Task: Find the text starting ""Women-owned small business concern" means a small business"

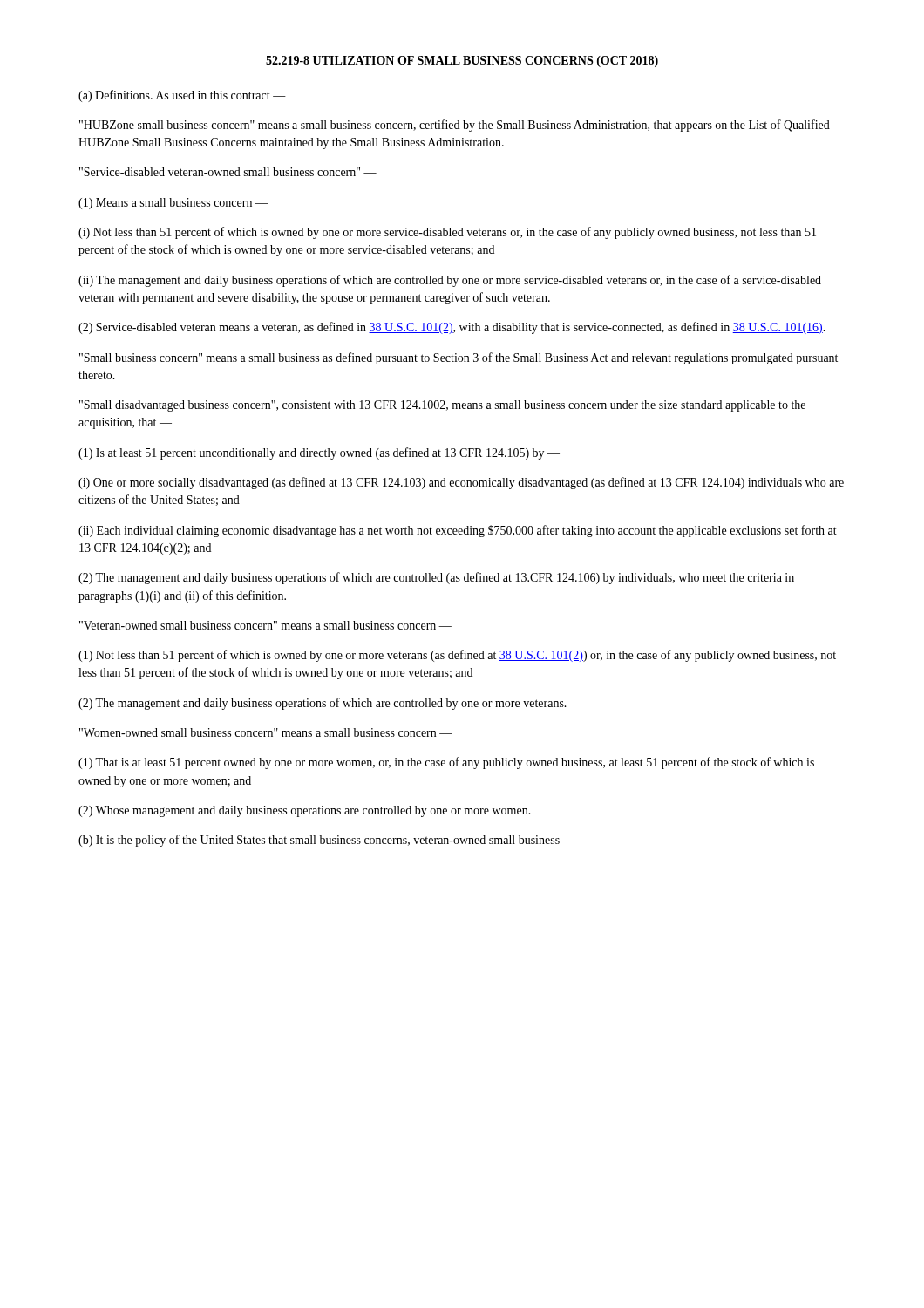Action: 265,733
